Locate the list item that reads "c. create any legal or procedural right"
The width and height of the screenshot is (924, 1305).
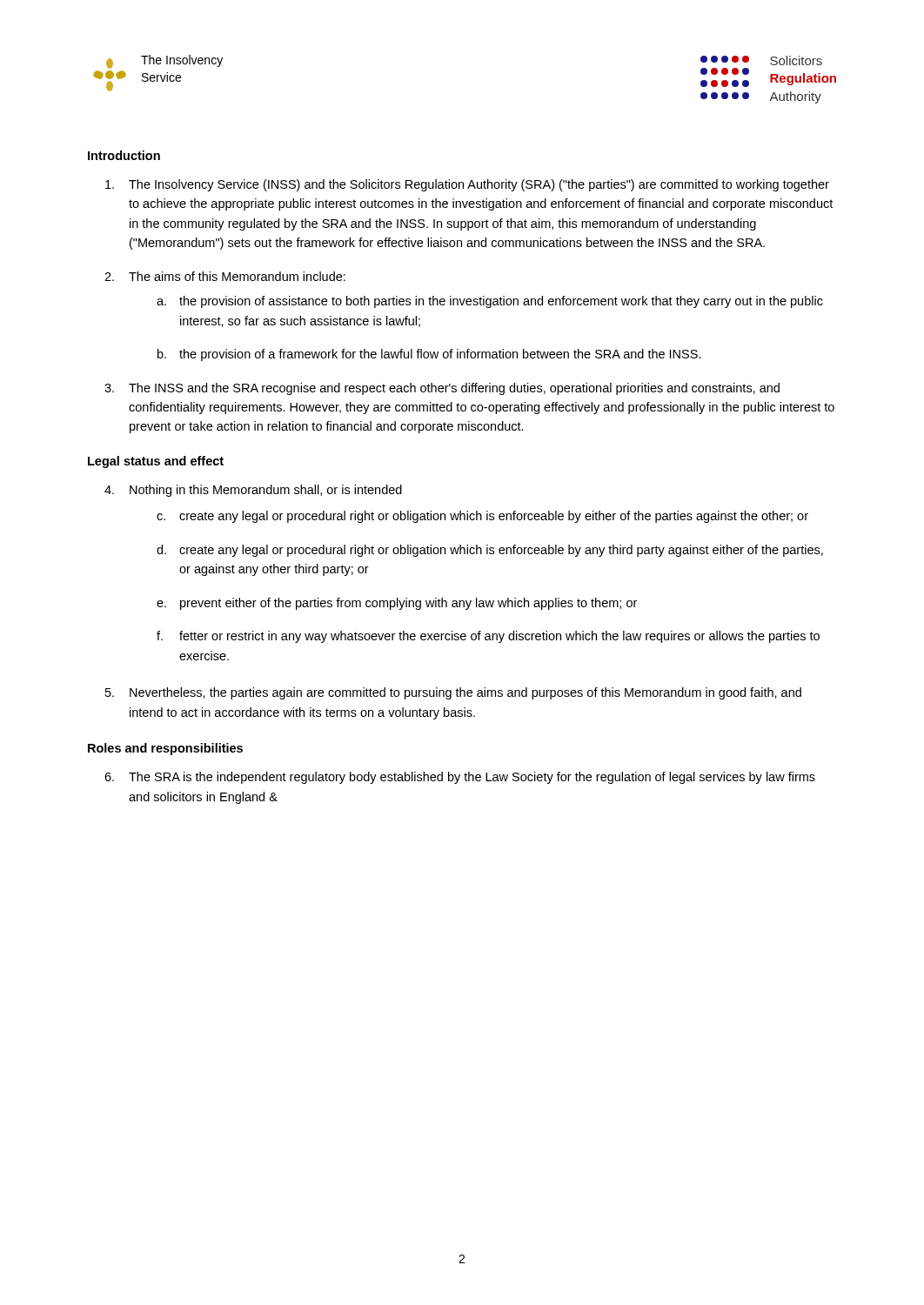point(497,516)
